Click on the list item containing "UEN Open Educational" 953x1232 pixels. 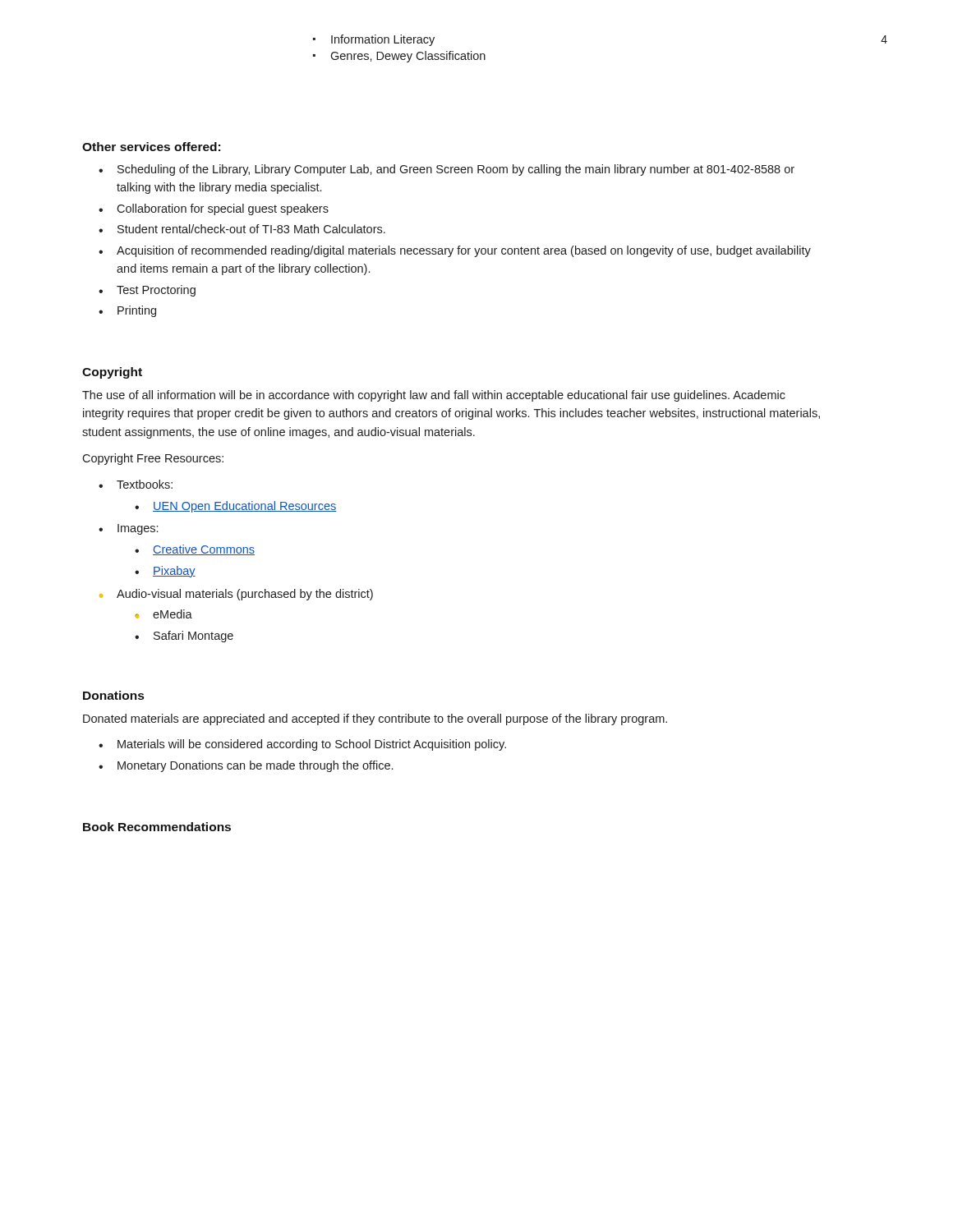[x=244, y=506]
